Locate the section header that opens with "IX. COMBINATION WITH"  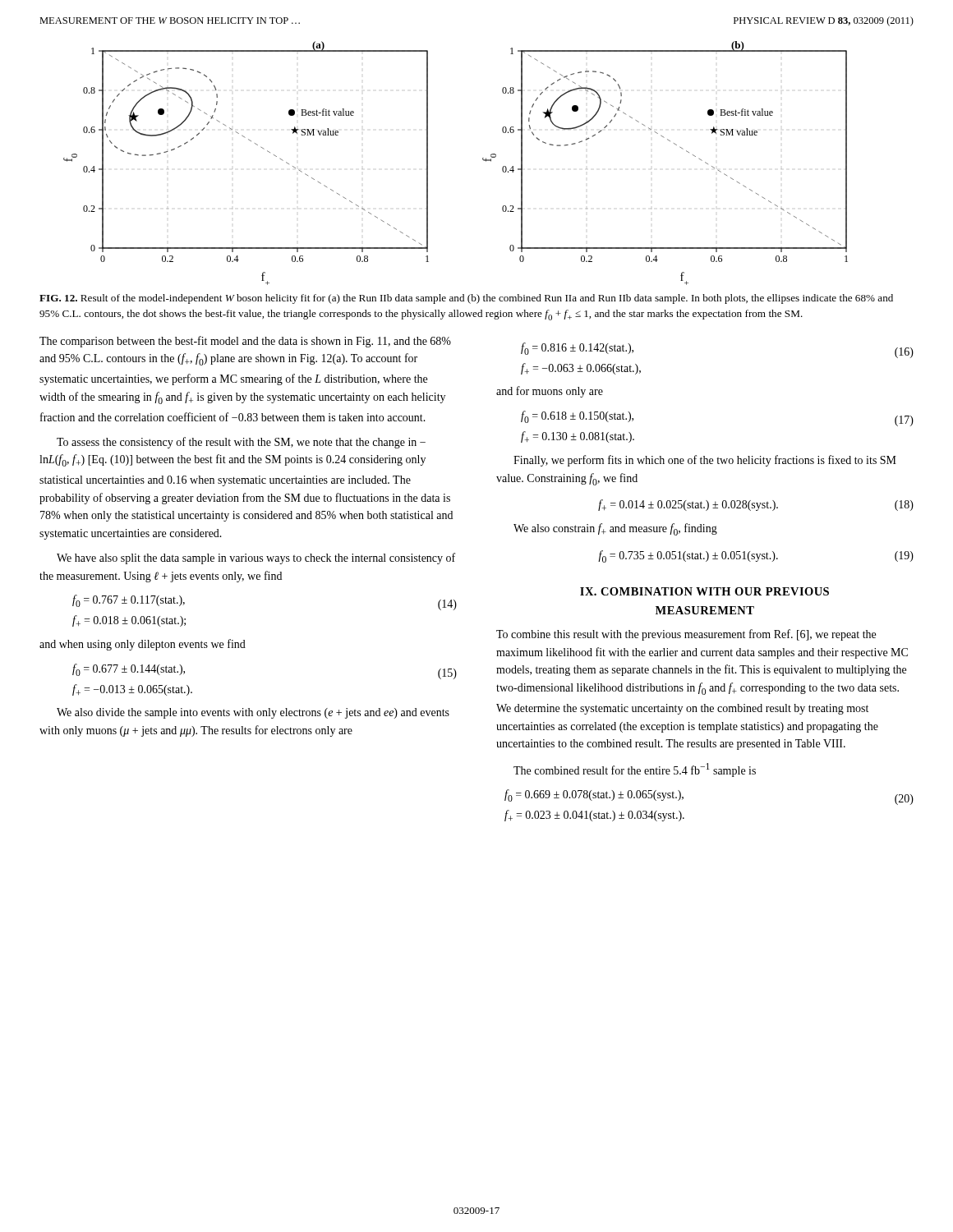[x=705, y=601]
